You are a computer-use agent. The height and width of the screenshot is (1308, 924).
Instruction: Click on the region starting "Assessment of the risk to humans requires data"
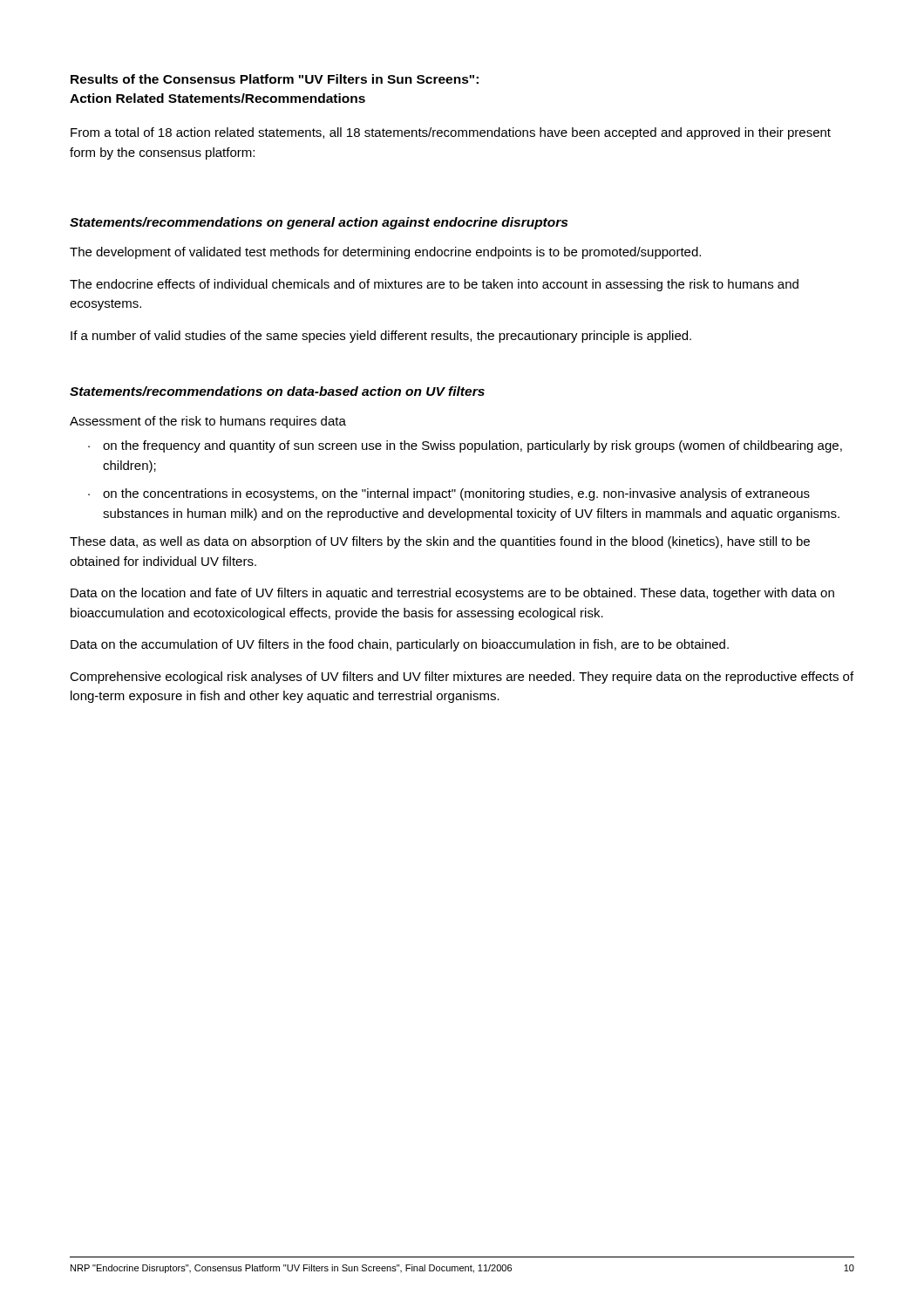pyautogui.click(x=208, y=421)
